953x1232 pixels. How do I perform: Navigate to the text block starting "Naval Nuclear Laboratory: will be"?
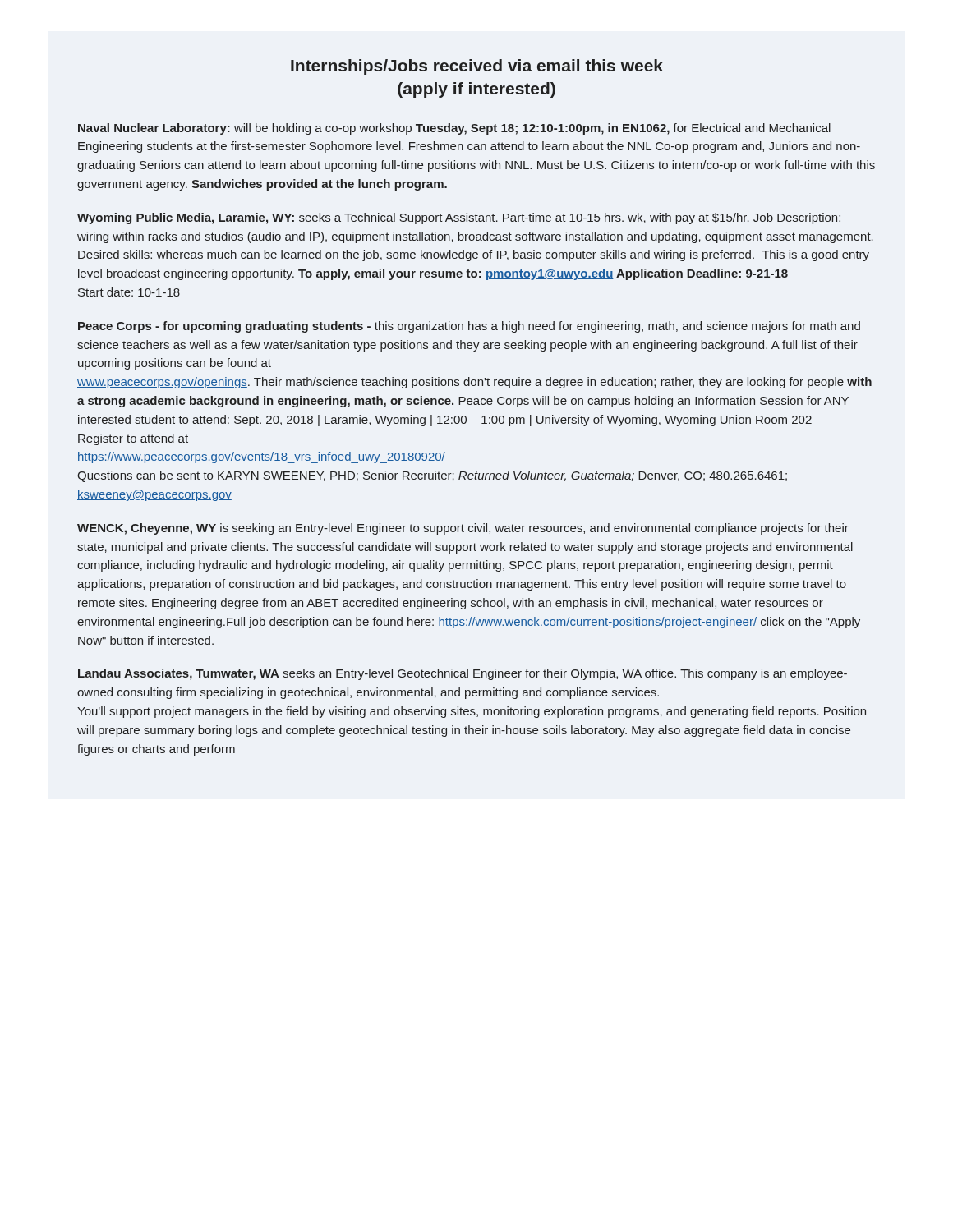coord(476,156)
